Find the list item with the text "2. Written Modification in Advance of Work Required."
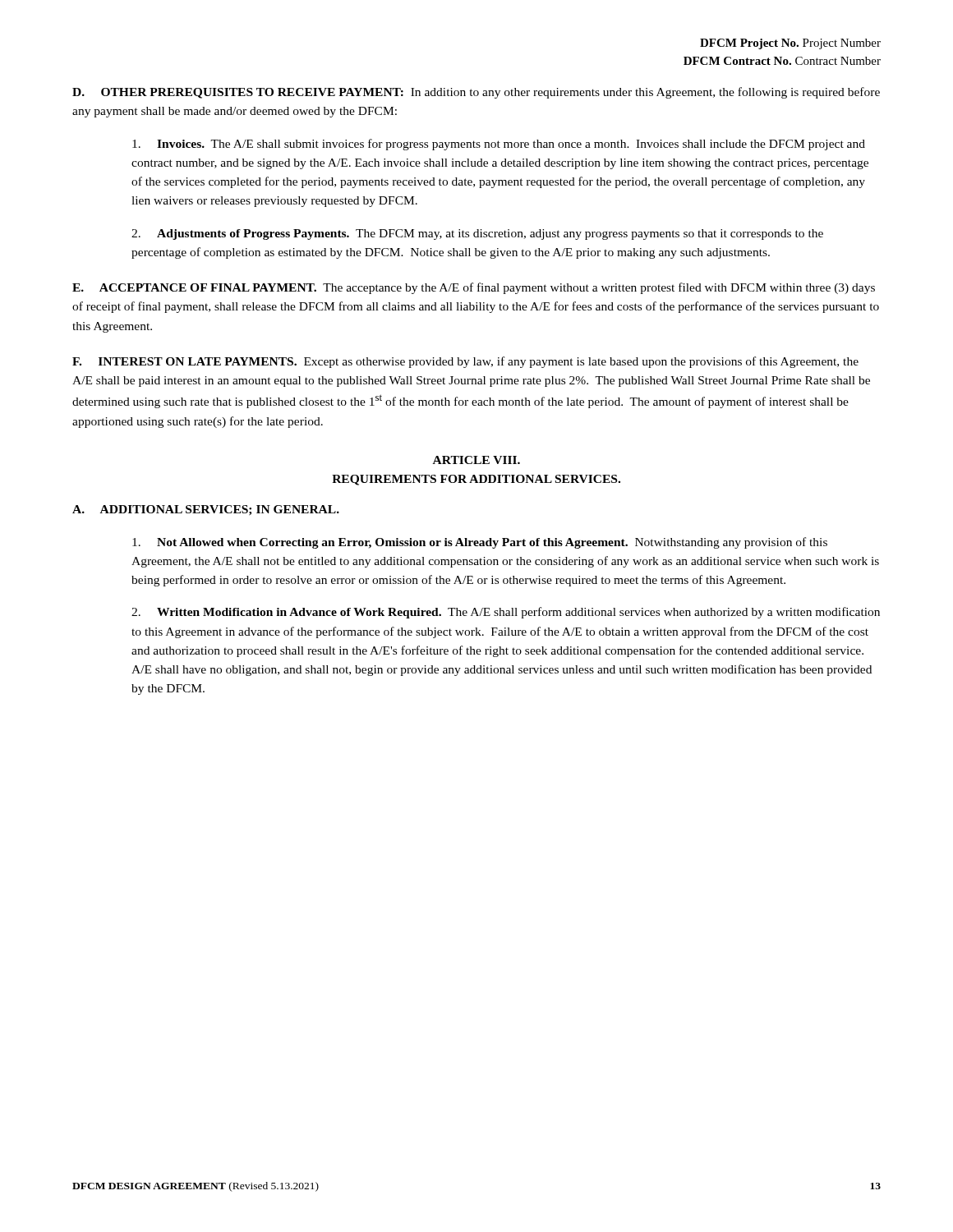Image resolution: width=953 pixels, height=1232 pixels. [506, 650]
